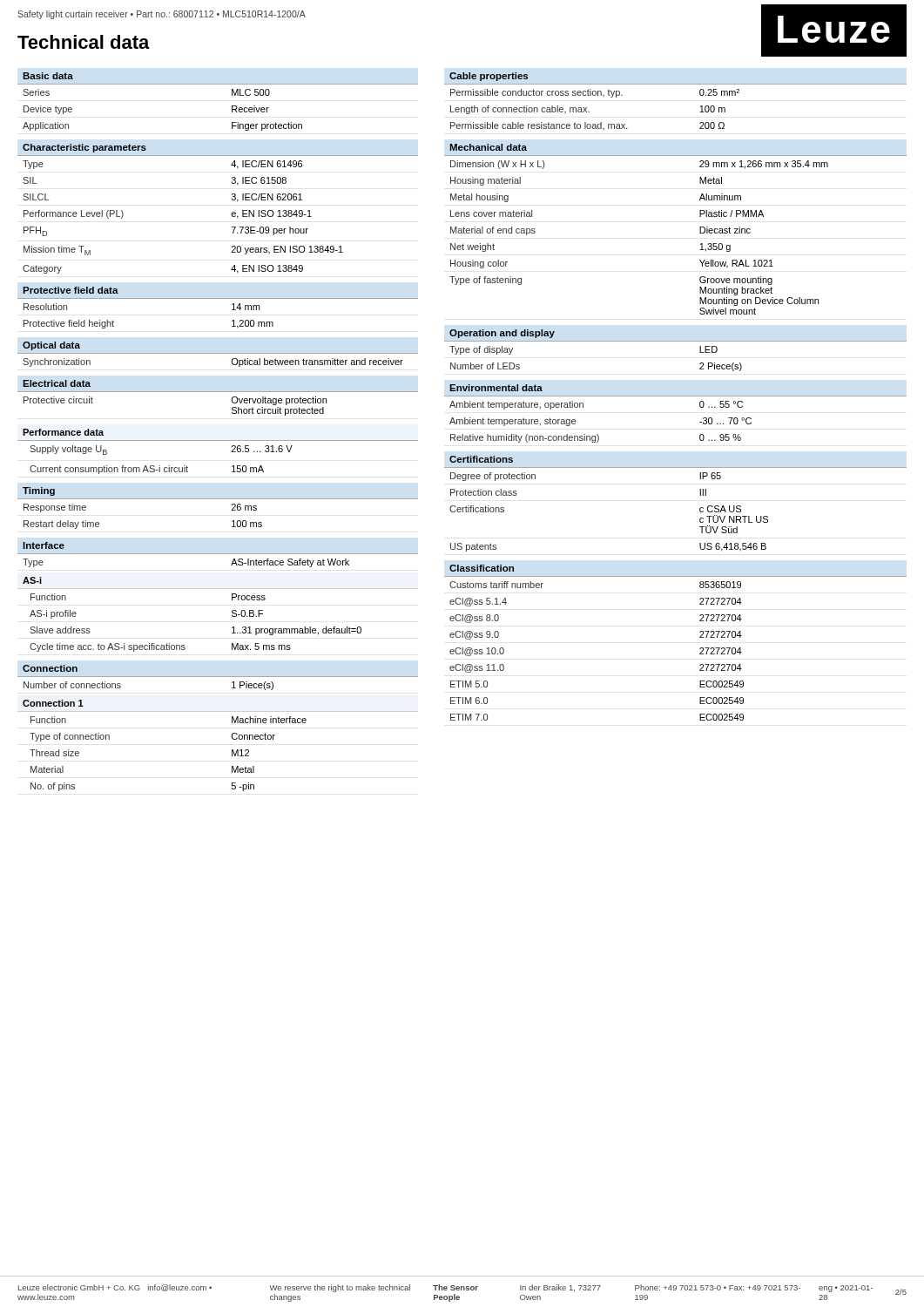Select the table that reads "MLC 500"
924x1307 pixels.
[x=218, y=109]
